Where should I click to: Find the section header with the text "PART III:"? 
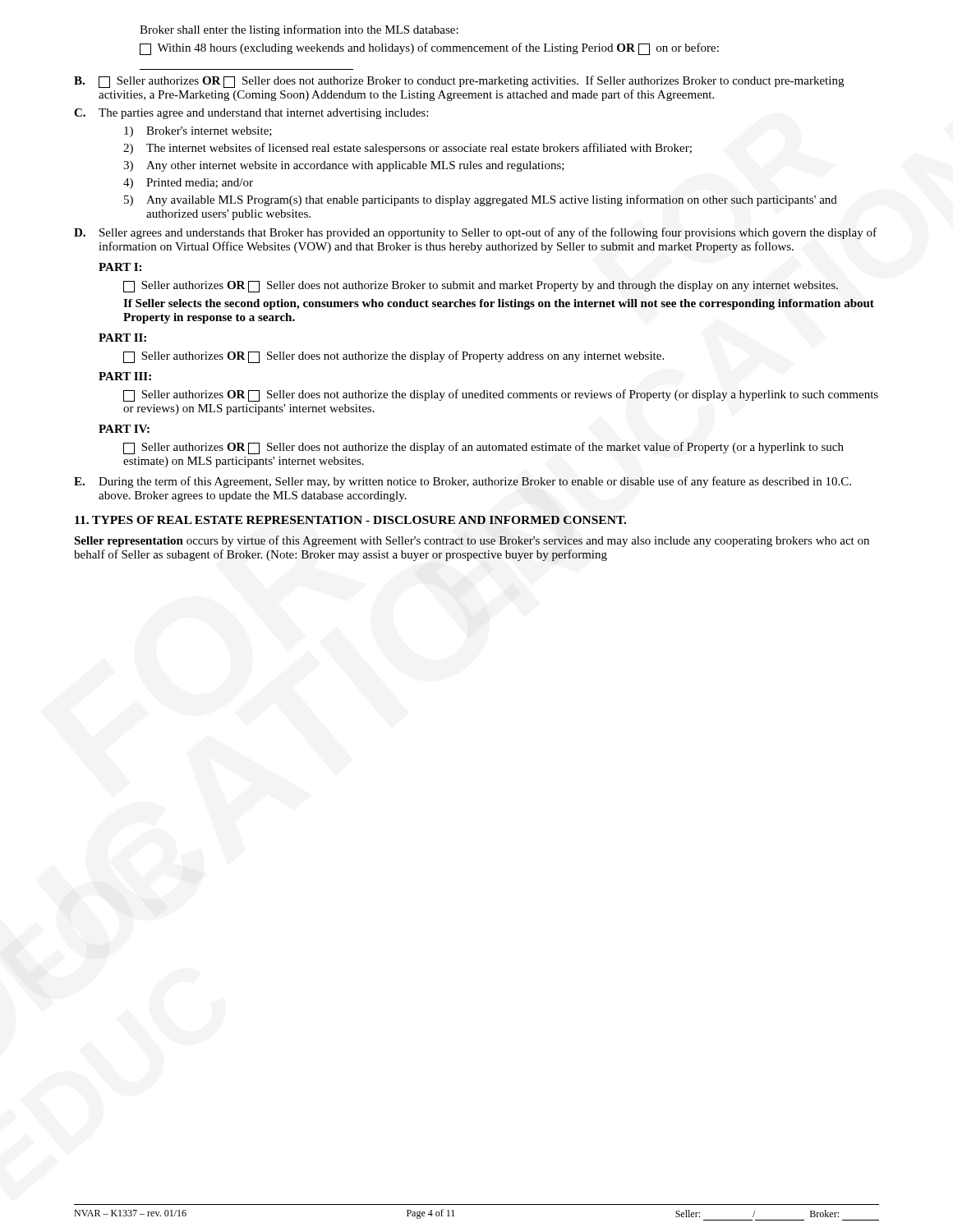125,376
